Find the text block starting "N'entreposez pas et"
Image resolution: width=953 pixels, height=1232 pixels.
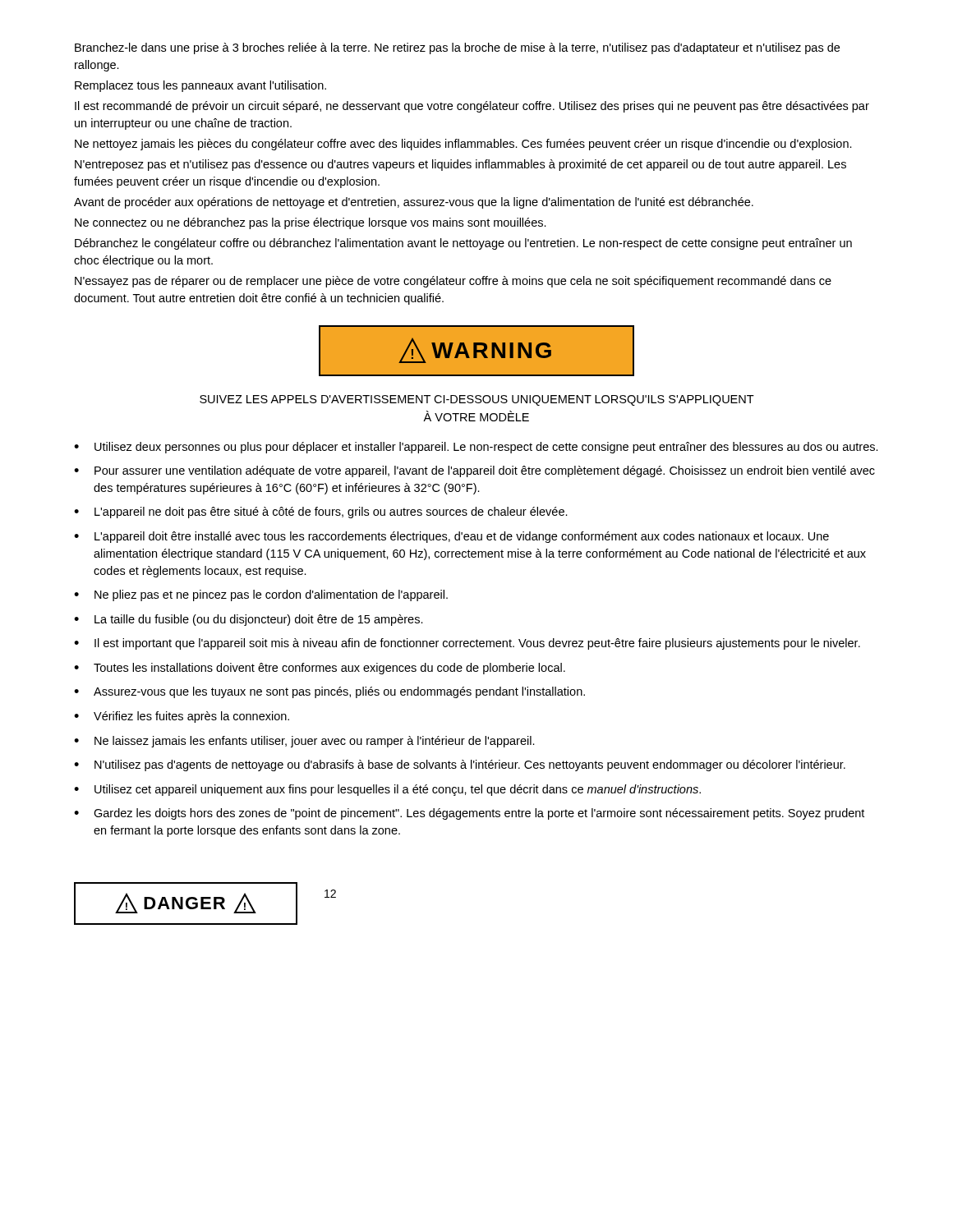[460, 173]
